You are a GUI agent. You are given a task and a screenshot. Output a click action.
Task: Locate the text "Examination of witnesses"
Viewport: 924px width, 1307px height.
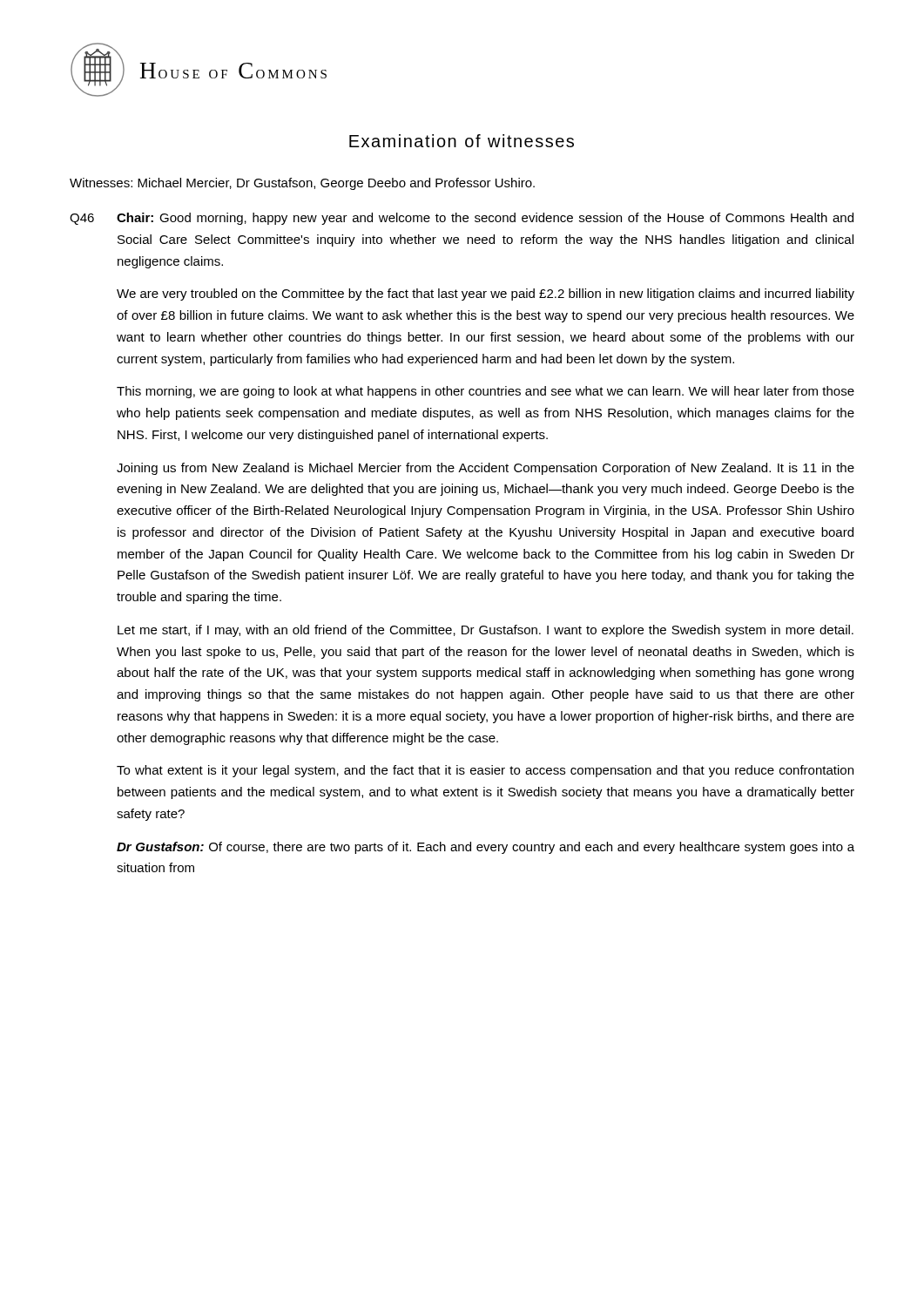click(x=462, y=142)
